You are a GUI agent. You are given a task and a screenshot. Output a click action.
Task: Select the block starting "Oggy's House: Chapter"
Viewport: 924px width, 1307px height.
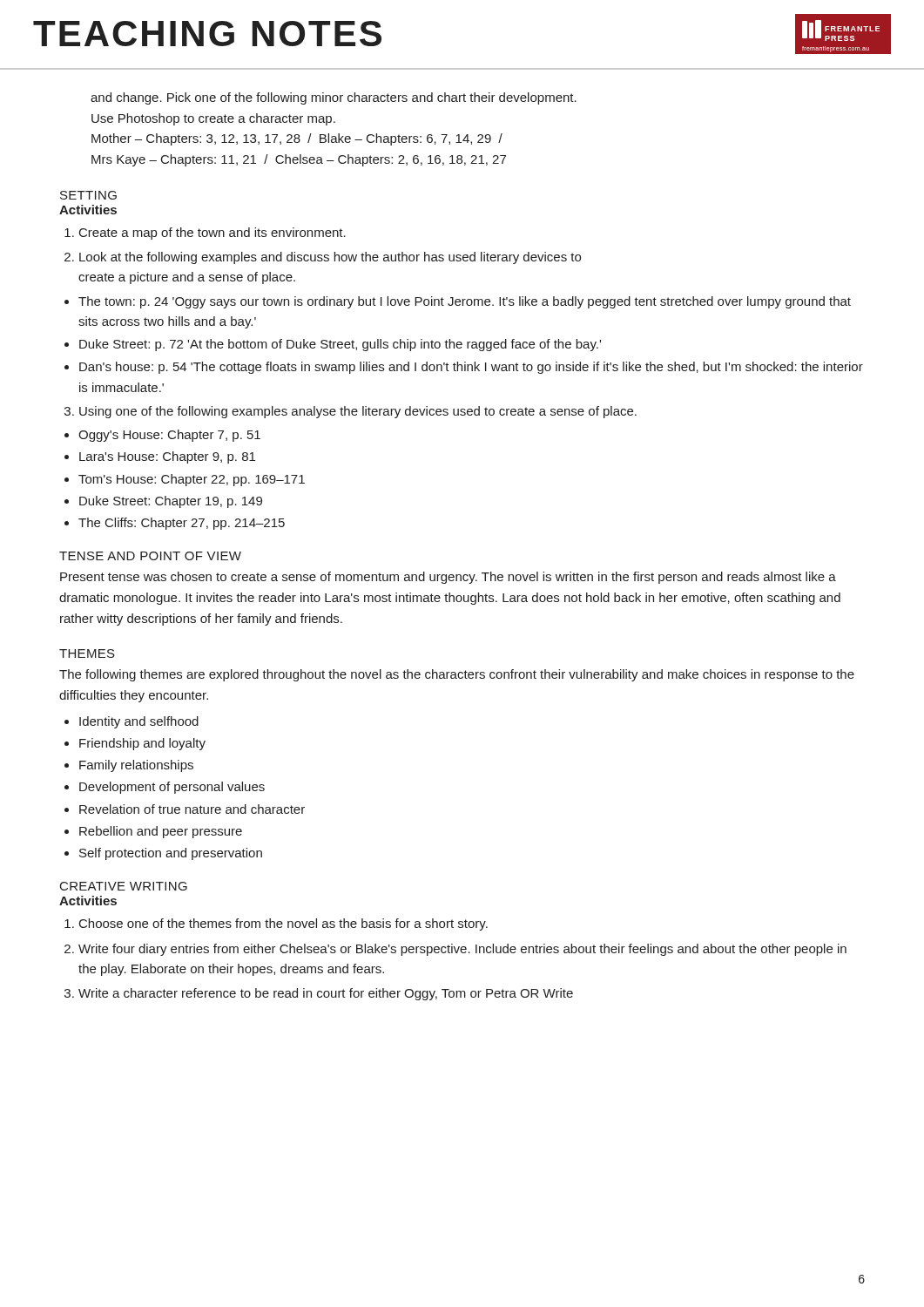coord(170,434)
